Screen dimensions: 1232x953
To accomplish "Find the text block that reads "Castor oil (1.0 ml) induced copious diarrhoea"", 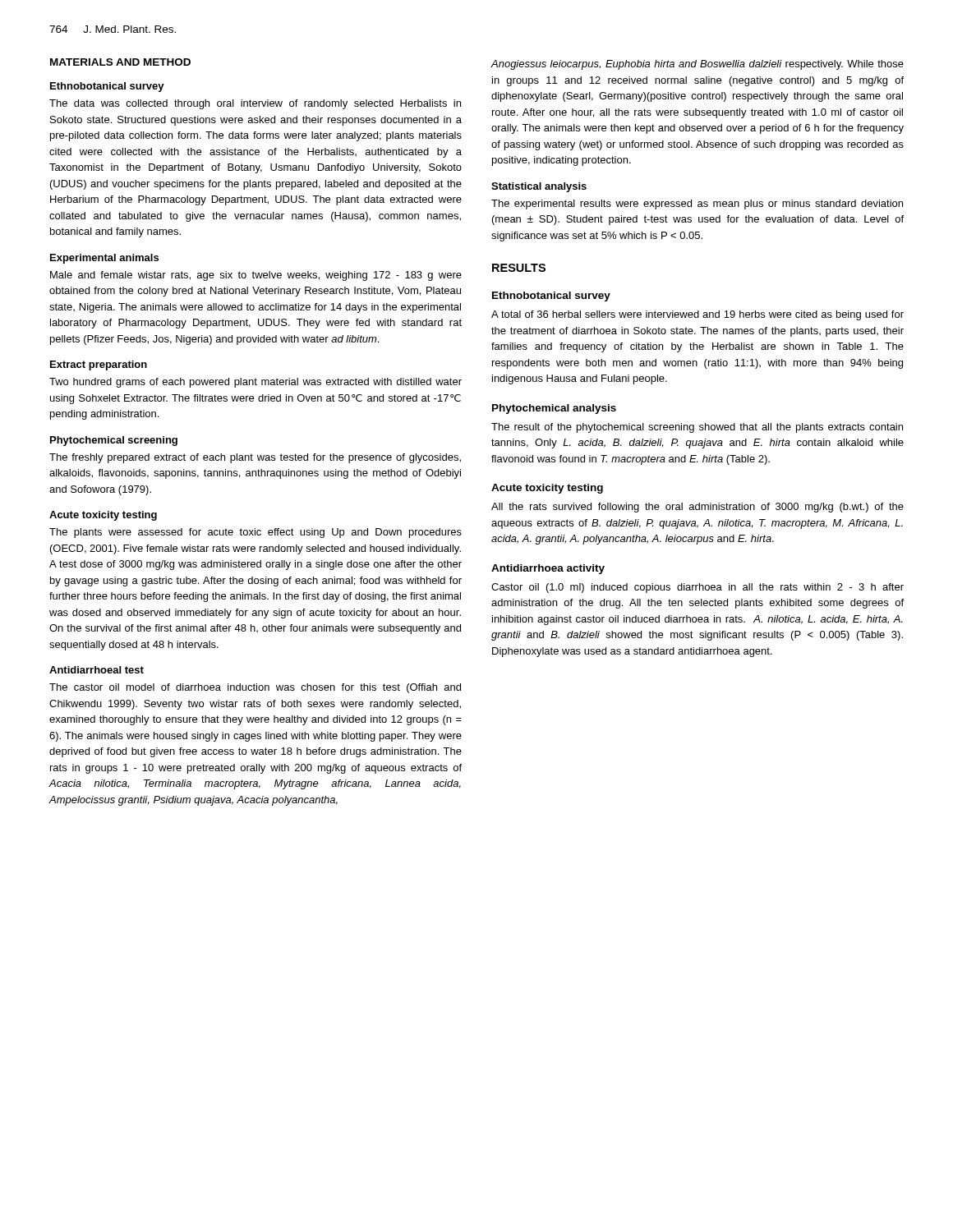I will tap(698, 619).
